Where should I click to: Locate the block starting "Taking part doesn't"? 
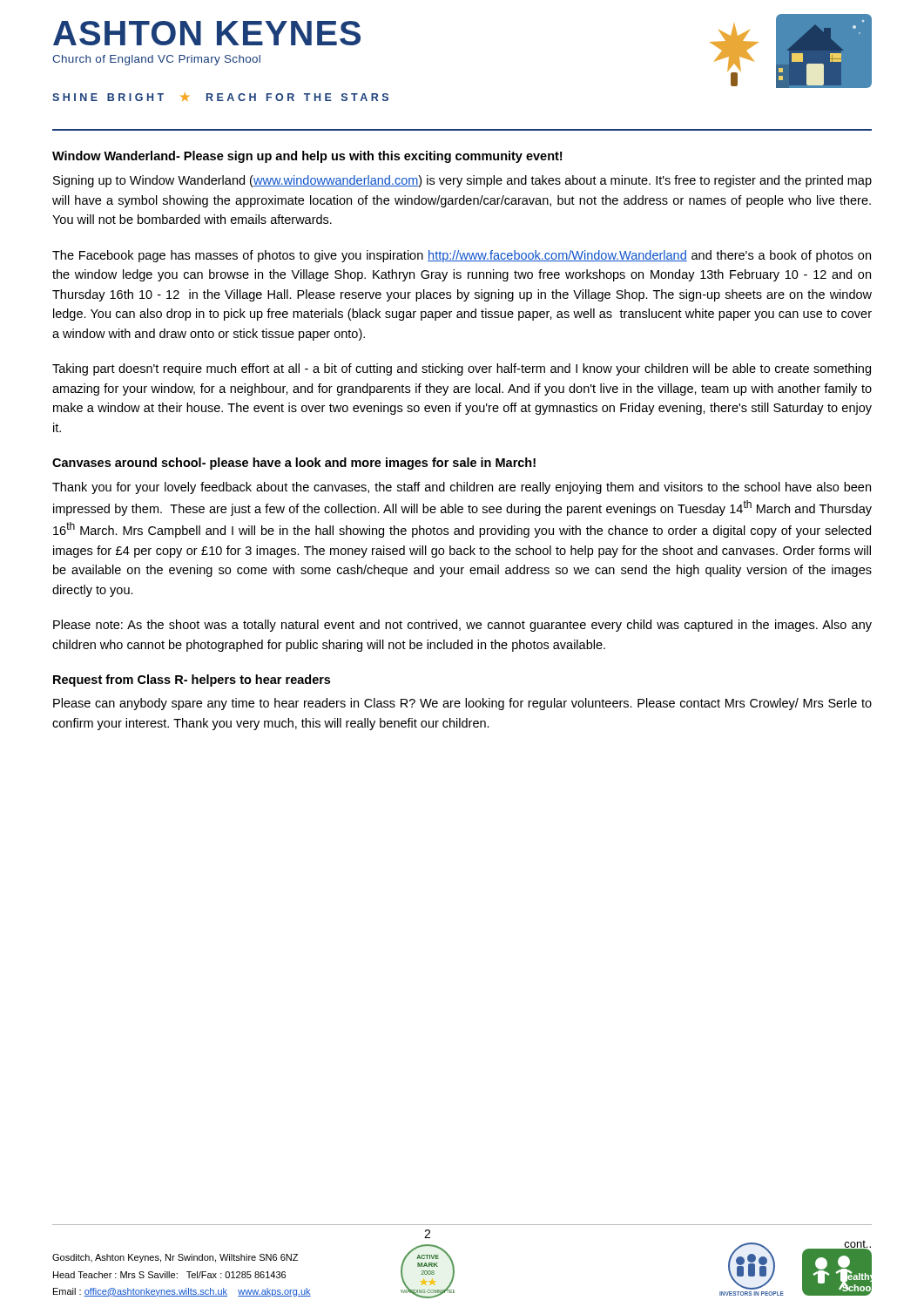tap(462, 398)
